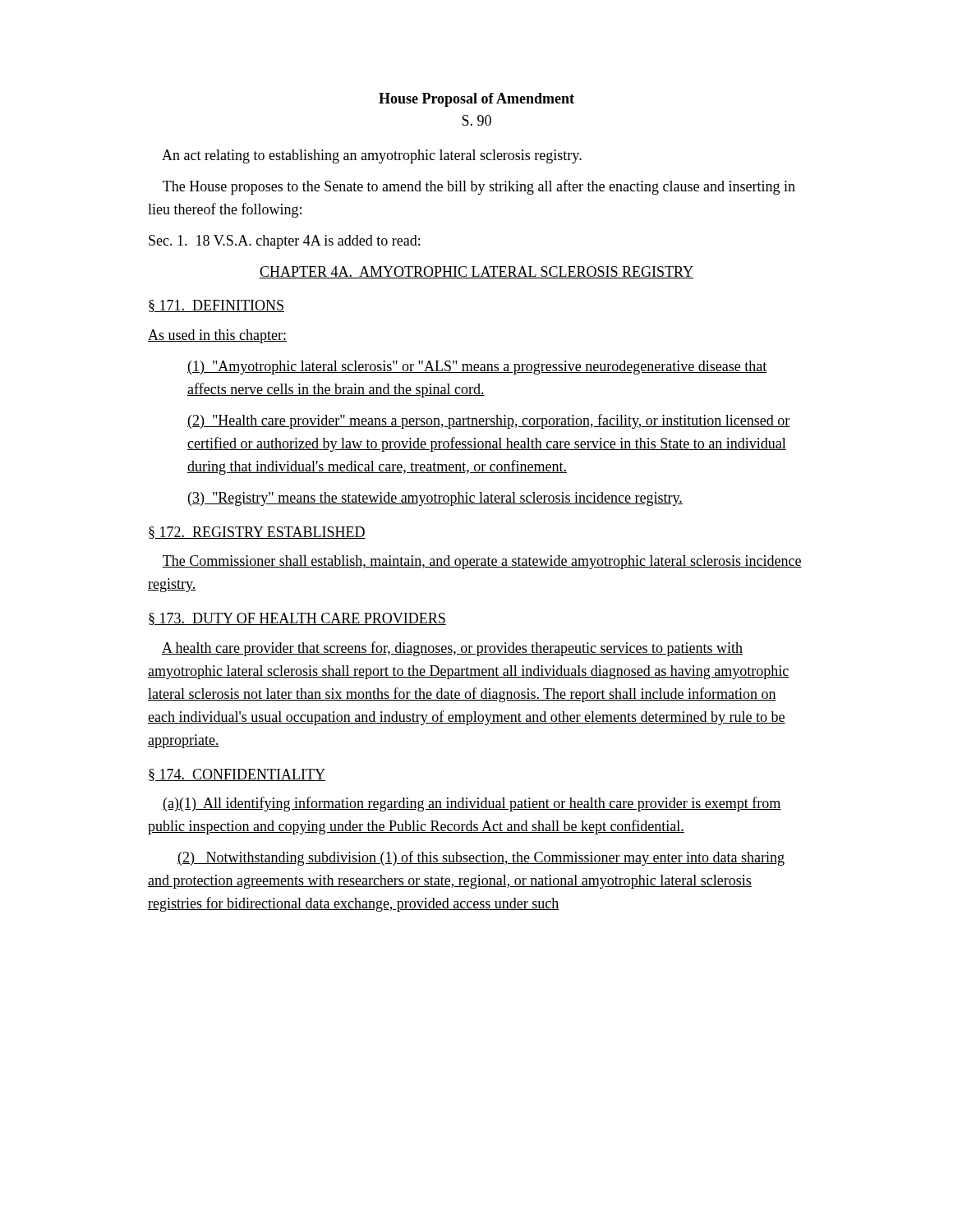
Task: Navigate to the element starting "A health care"
Action: 468,694
